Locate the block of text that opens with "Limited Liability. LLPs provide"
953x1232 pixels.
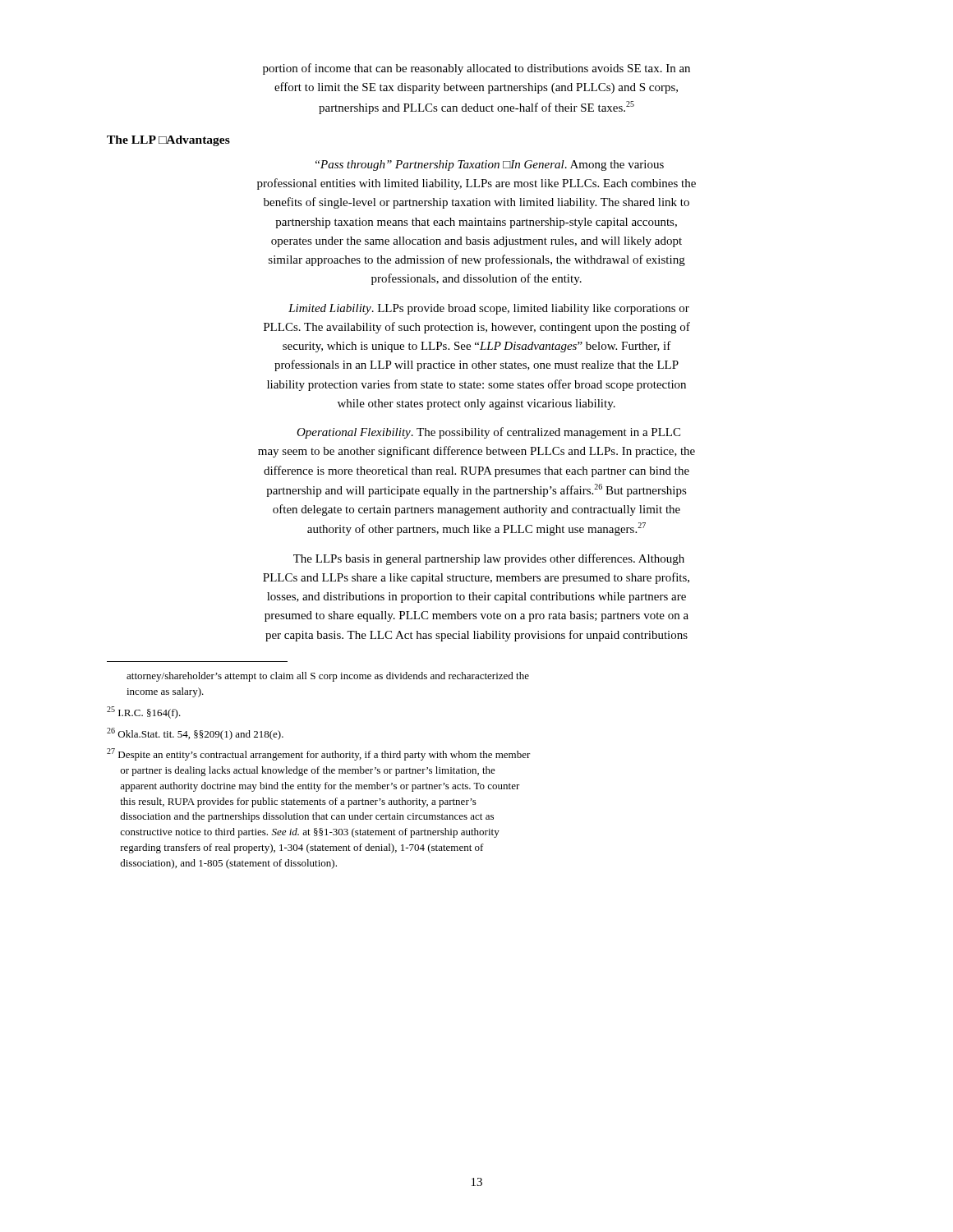(476, 355)
